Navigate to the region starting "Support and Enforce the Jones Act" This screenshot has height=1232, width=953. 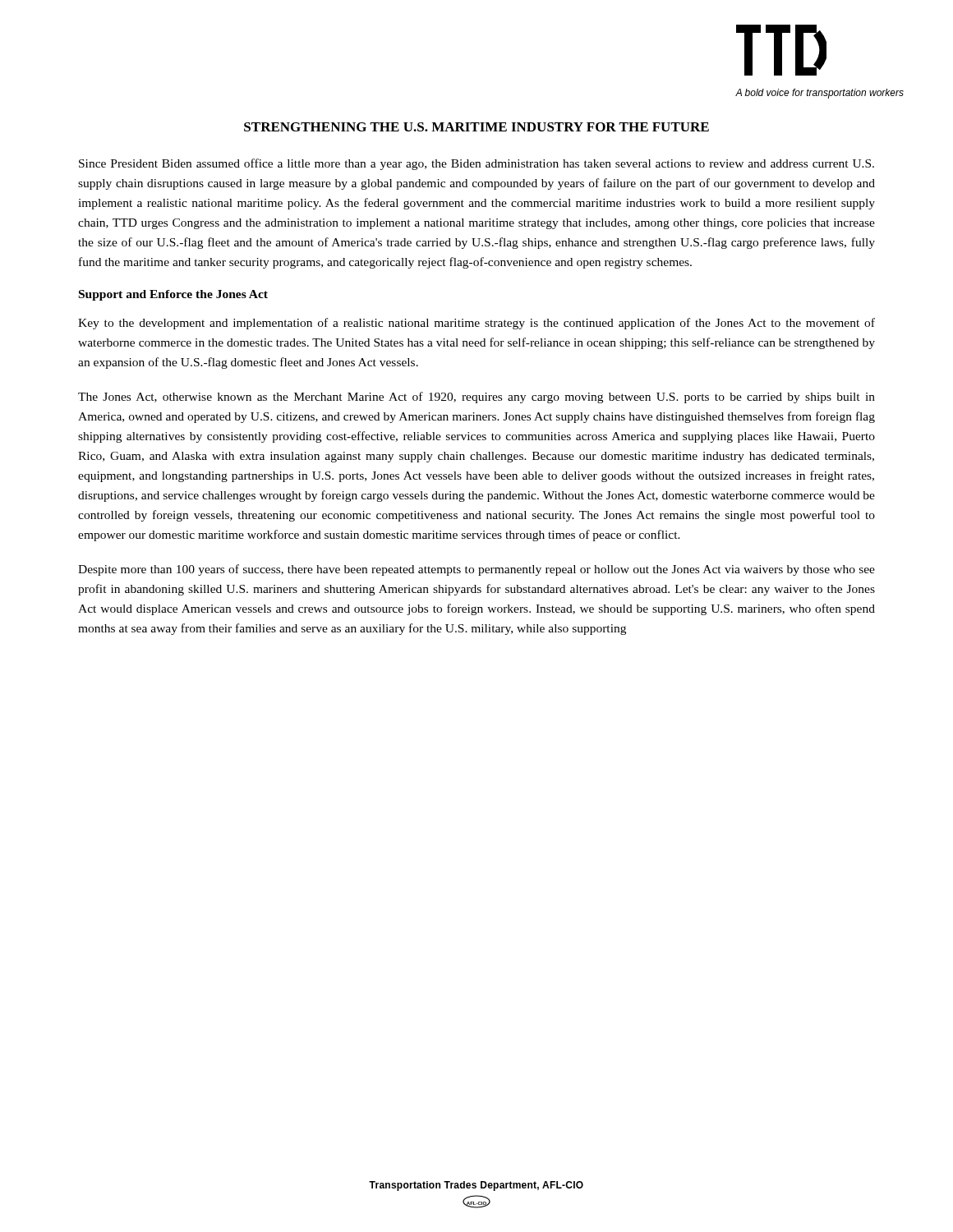(x=173, y=294)
